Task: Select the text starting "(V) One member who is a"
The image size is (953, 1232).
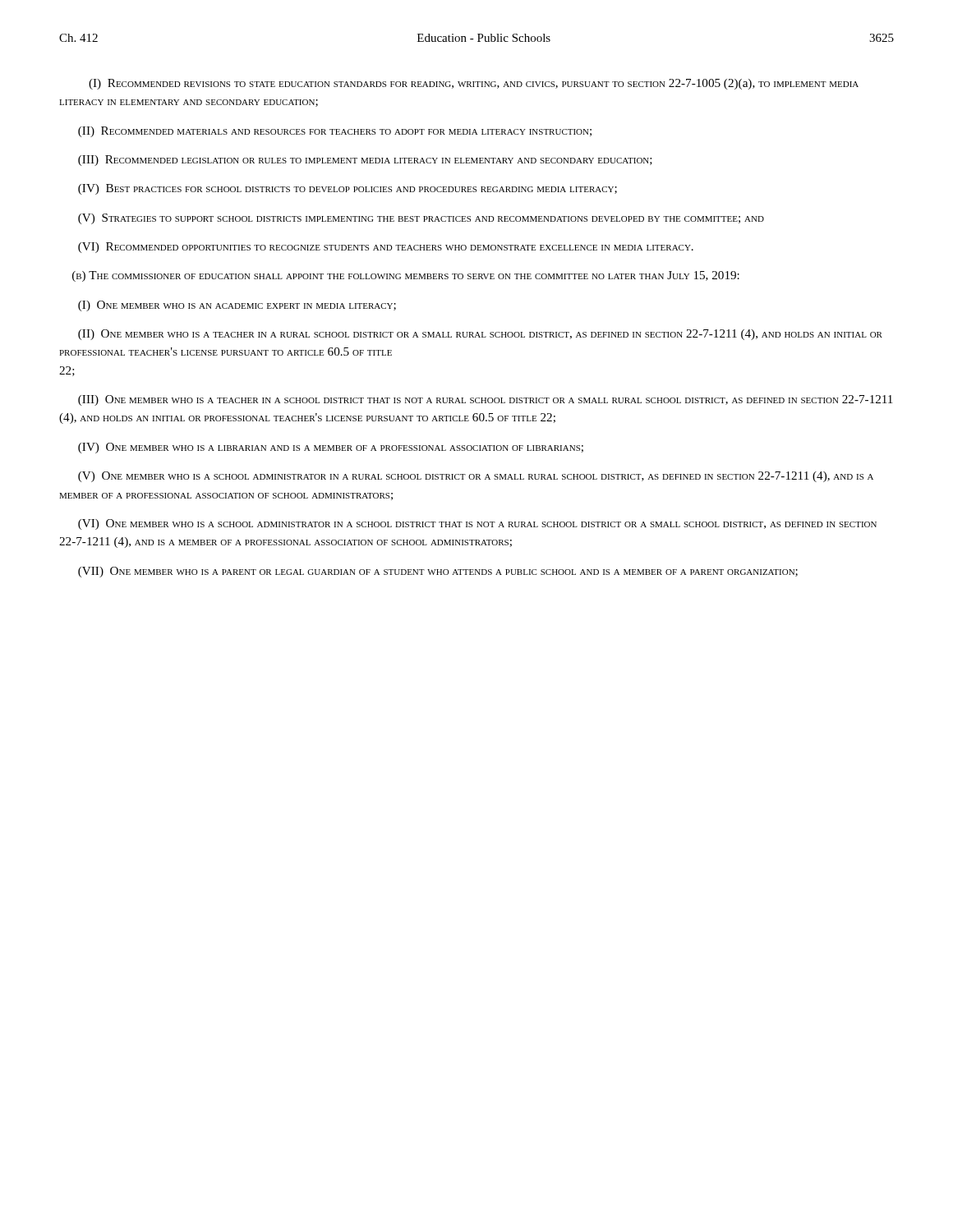Action: (476, 485)
